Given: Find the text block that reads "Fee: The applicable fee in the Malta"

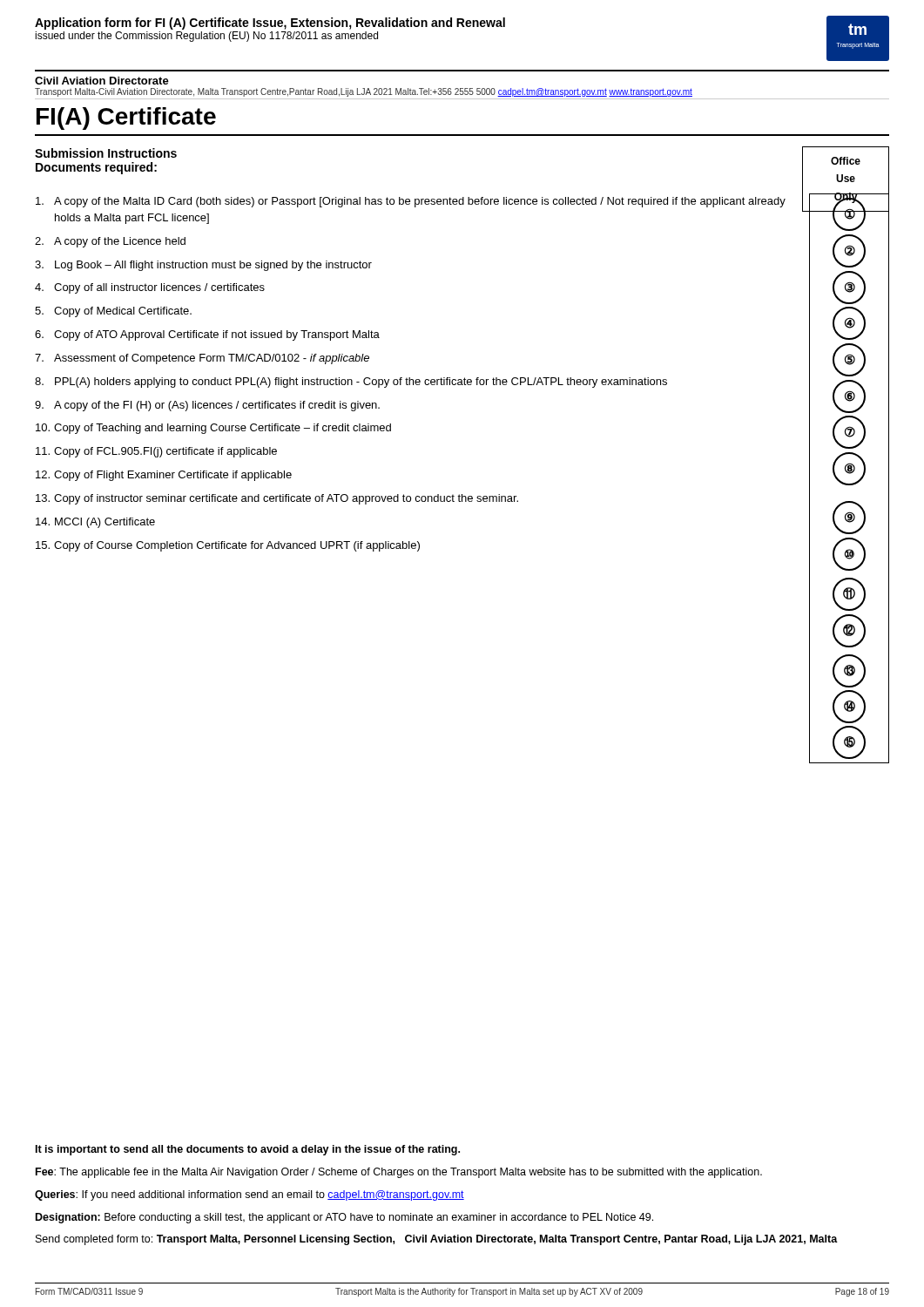Looking at the screenshot, I should pyautogui.click(x=399, y=1172).
